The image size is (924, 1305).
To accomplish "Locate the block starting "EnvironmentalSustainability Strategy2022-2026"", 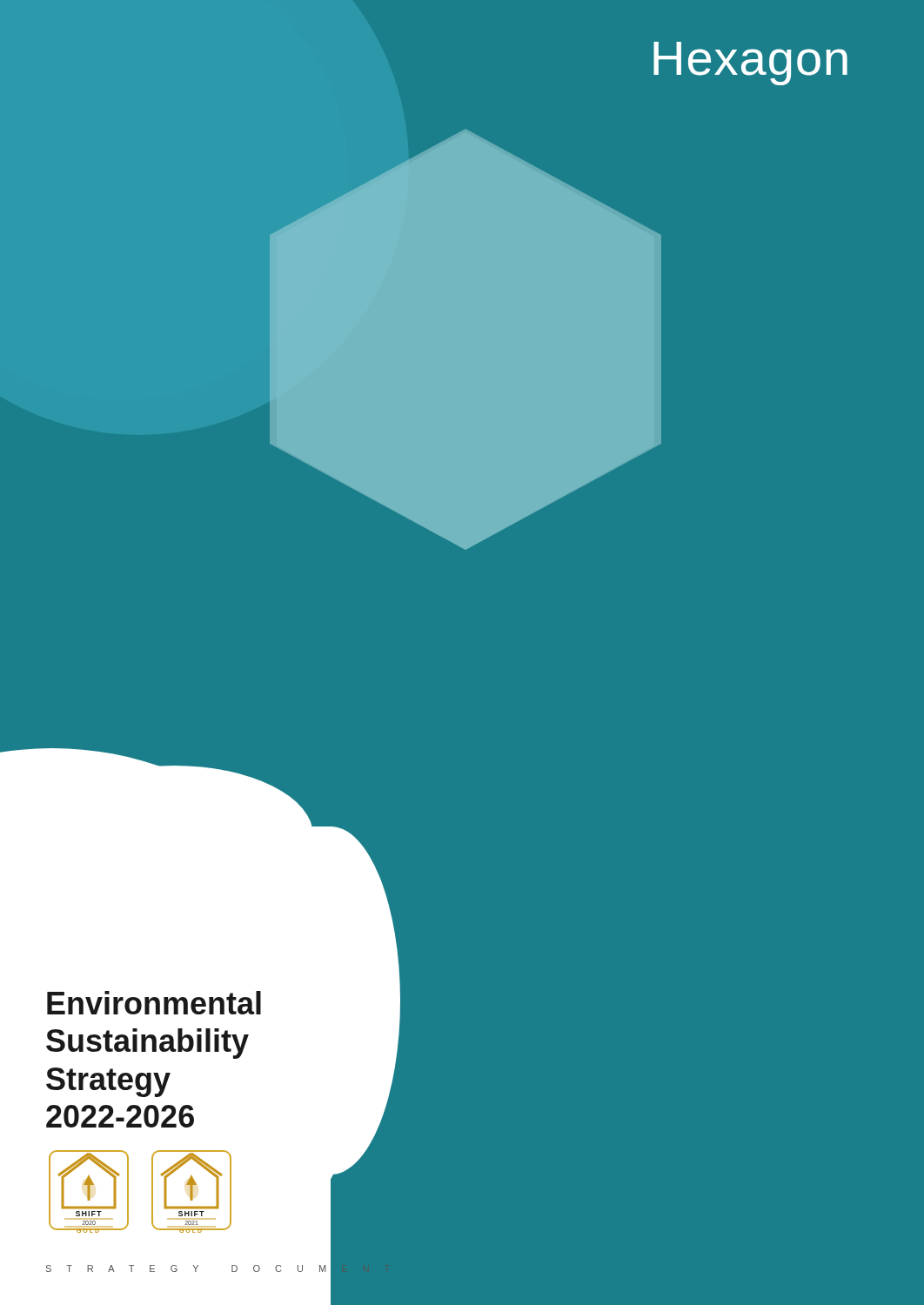I will pos(211,1060).
